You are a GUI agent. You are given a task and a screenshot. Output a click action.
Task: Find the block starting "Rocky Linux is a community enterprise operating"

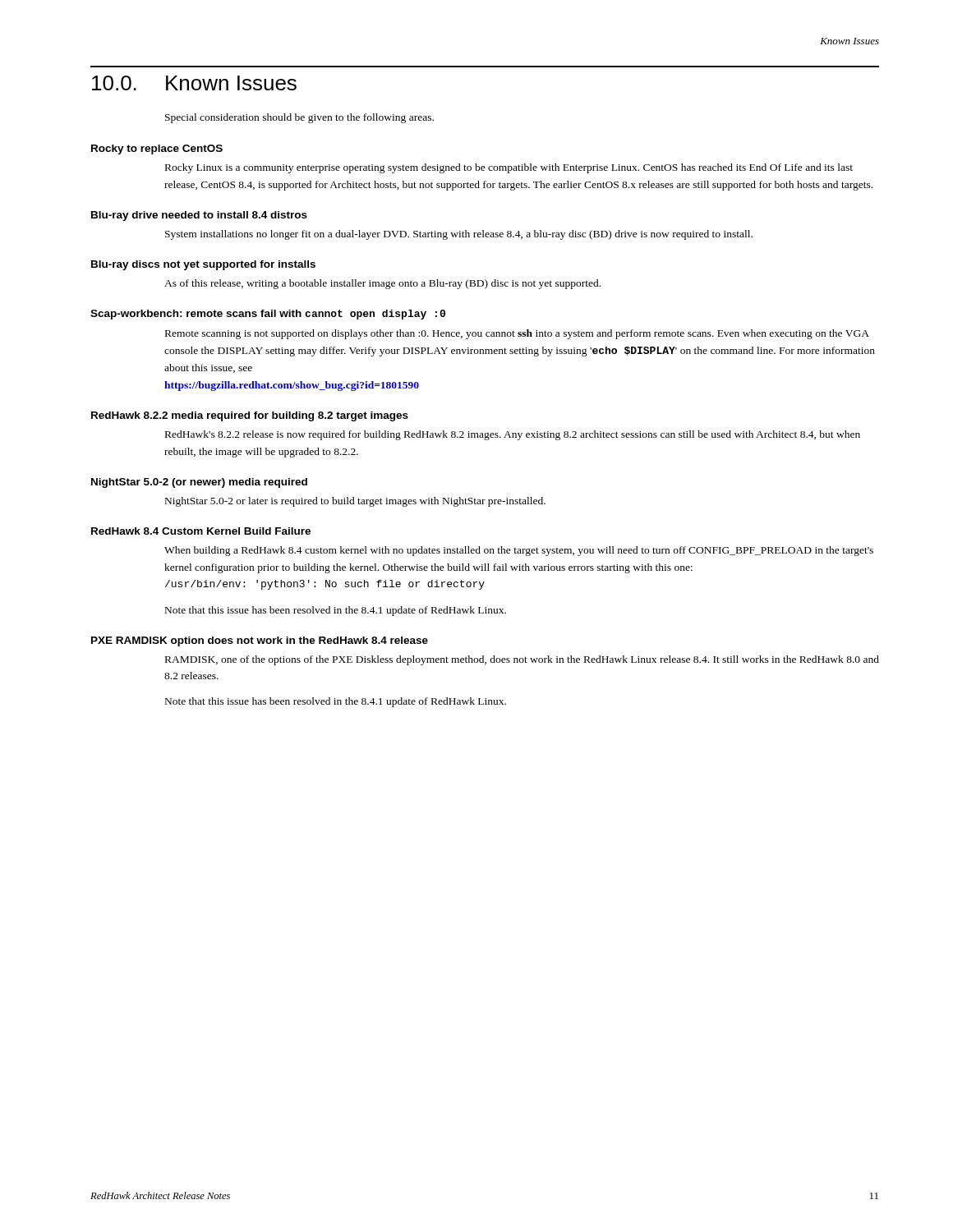tap(519, 176)
